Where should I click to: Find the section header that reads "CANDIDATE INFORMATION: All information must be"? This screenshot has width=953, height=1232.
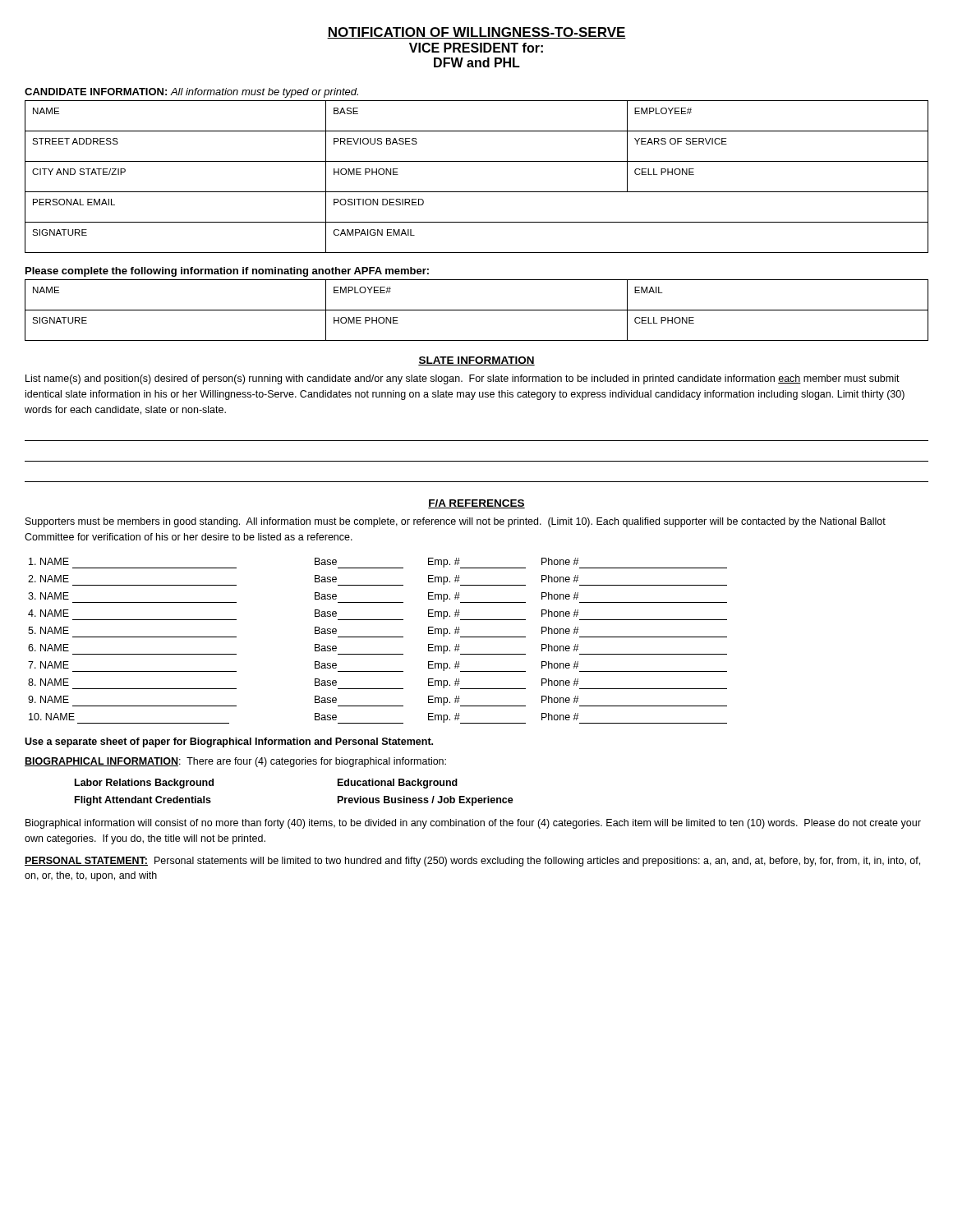tap(192, 92)
